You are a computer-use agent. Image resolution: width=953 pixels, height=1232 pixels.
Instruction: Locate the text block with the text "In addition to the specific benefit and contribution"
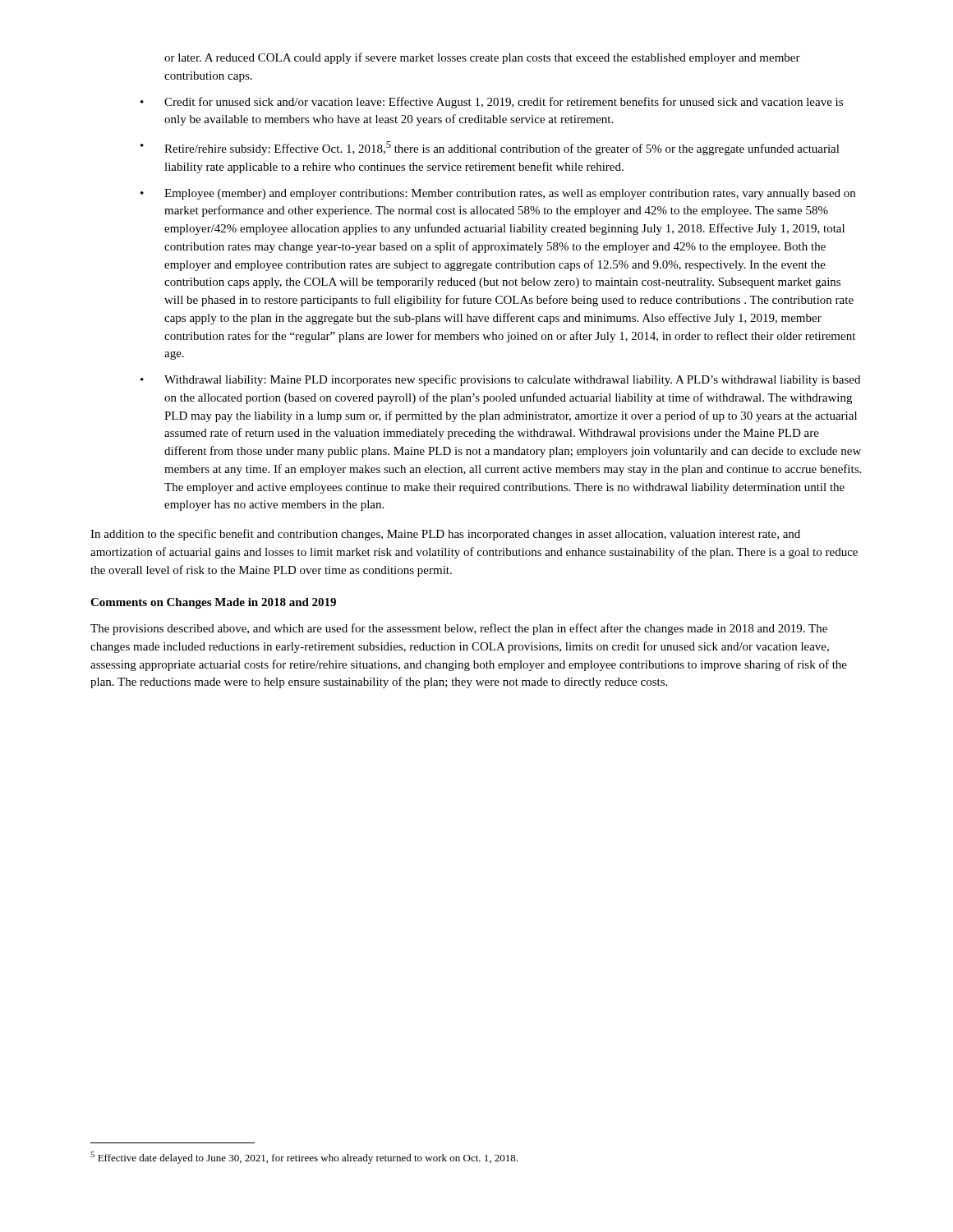[x=474, y=552]
